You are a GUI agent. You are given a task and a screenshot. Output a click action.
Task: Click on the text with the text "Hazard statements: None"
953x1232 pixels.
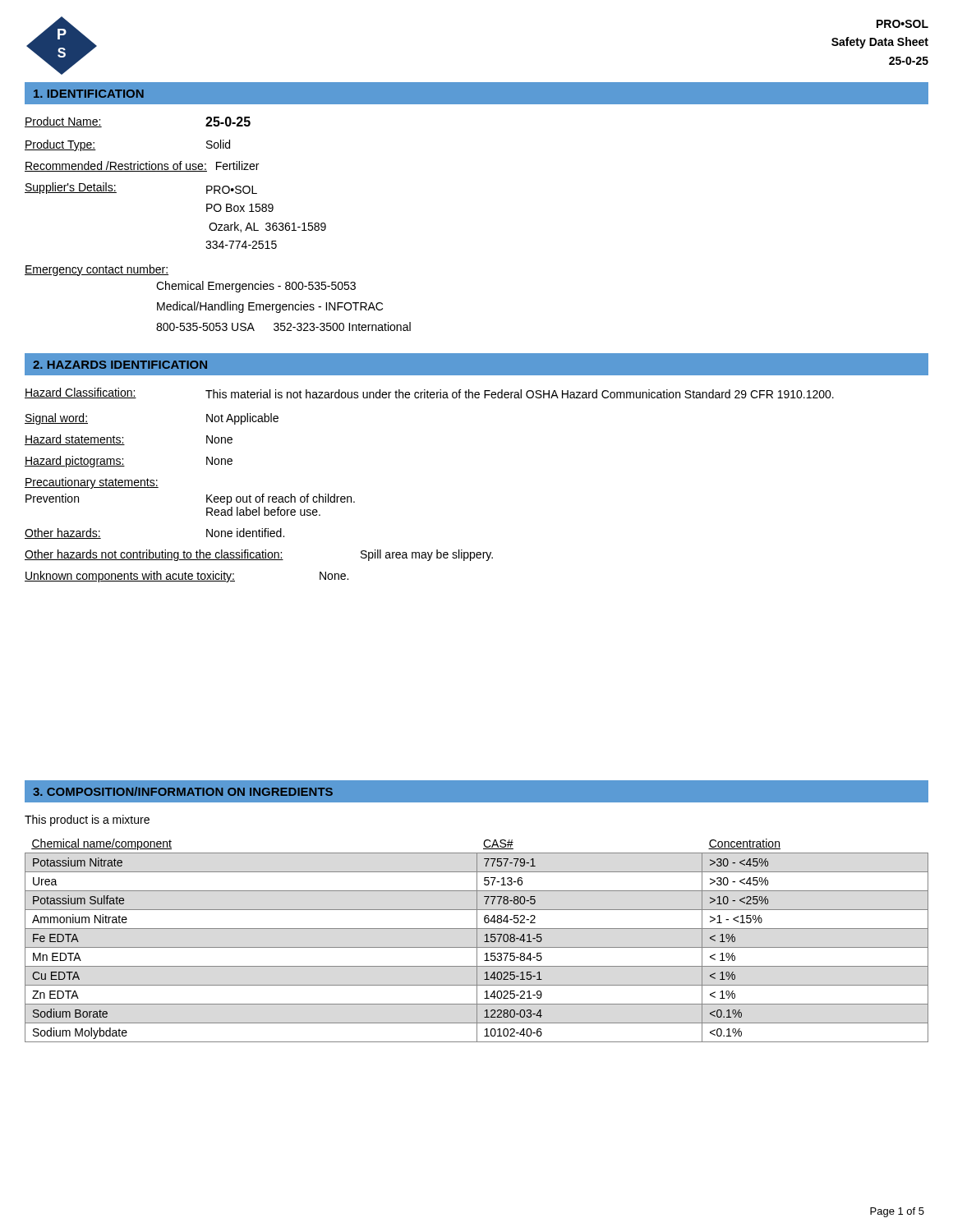point(129,439)
